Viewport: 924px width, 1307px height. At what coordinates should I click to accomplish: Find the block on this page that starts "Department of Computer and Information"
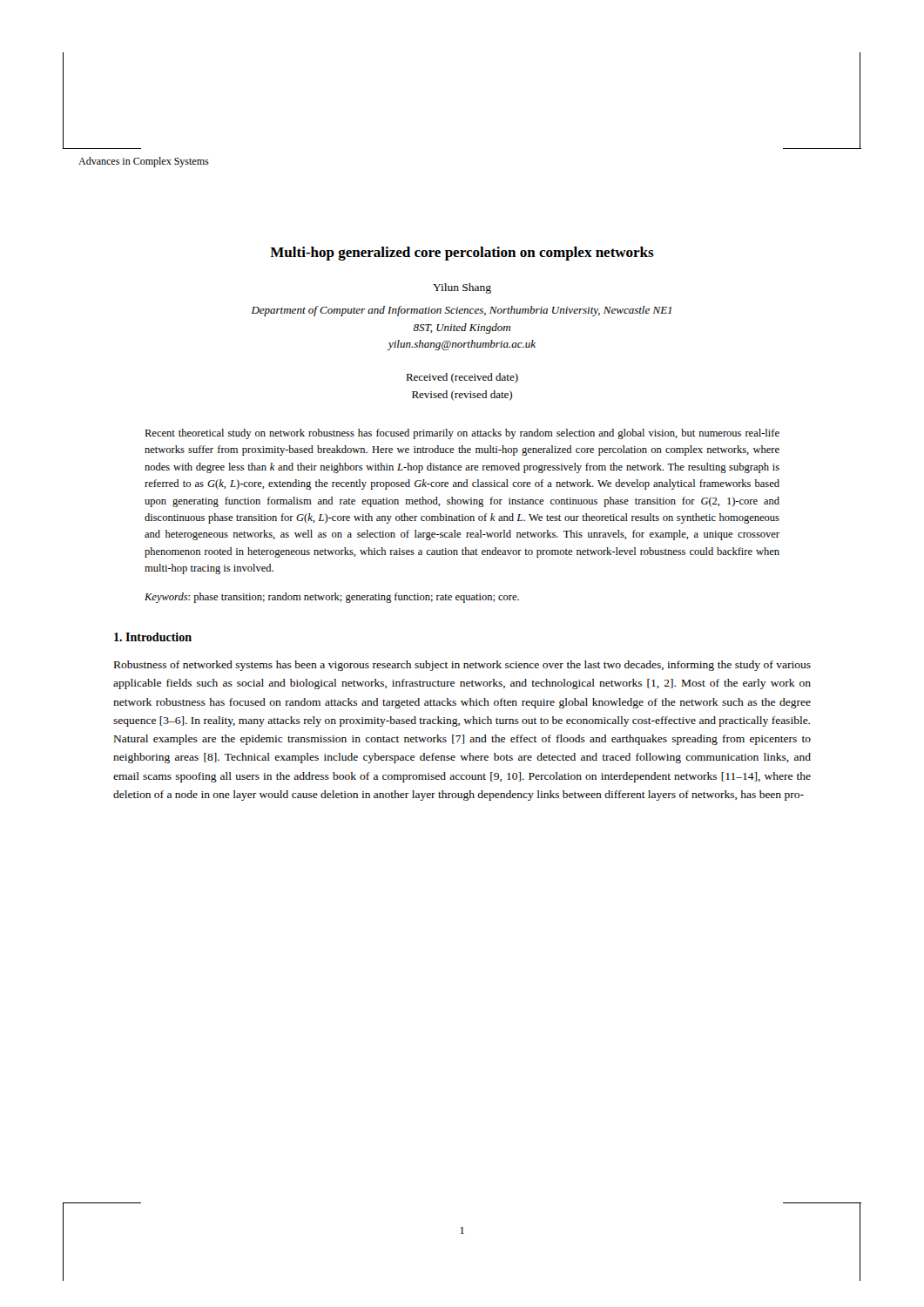click(462, 327)
